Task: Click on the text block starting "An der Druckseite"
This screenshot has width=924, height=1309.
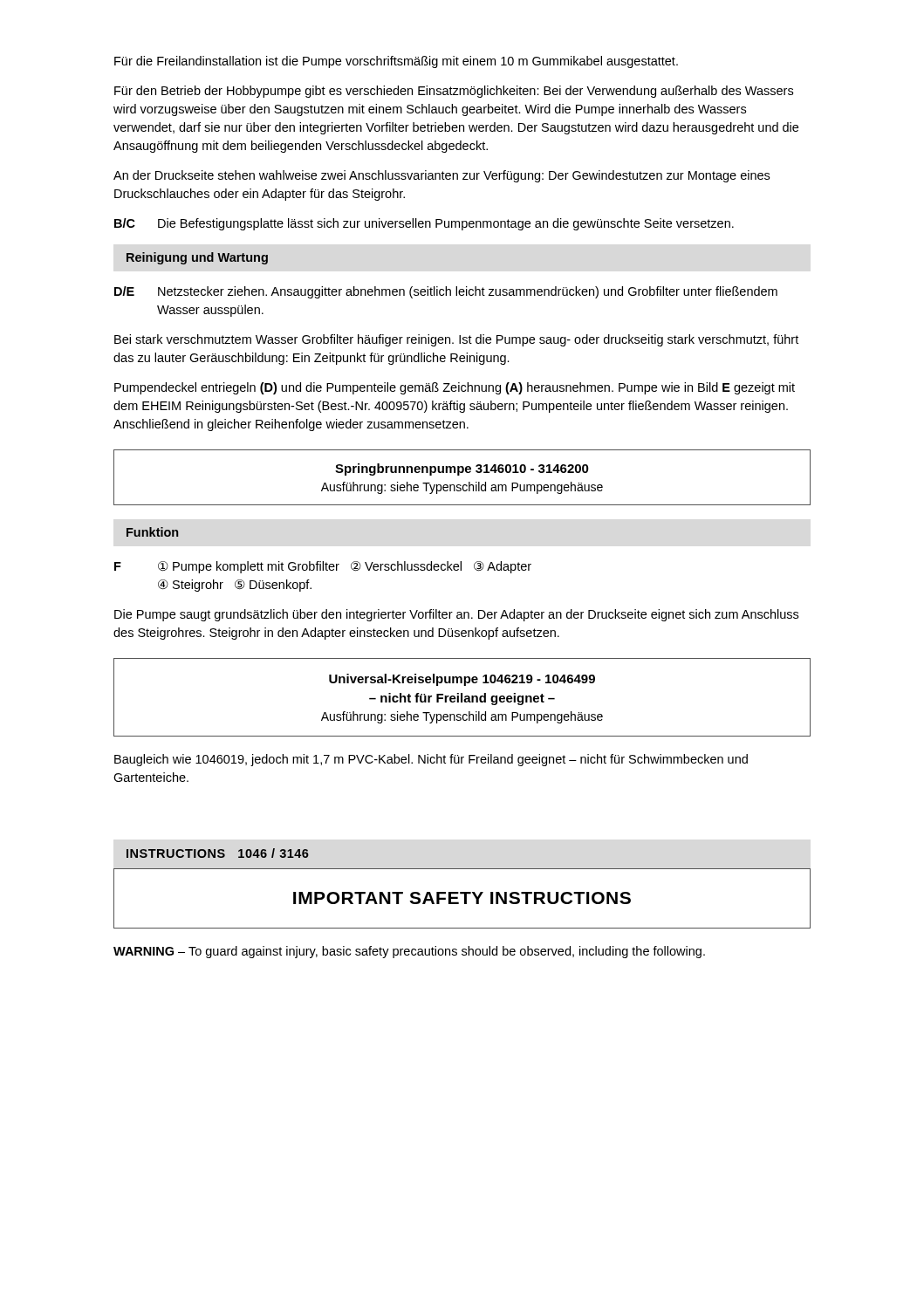Action: click(442, 185)
